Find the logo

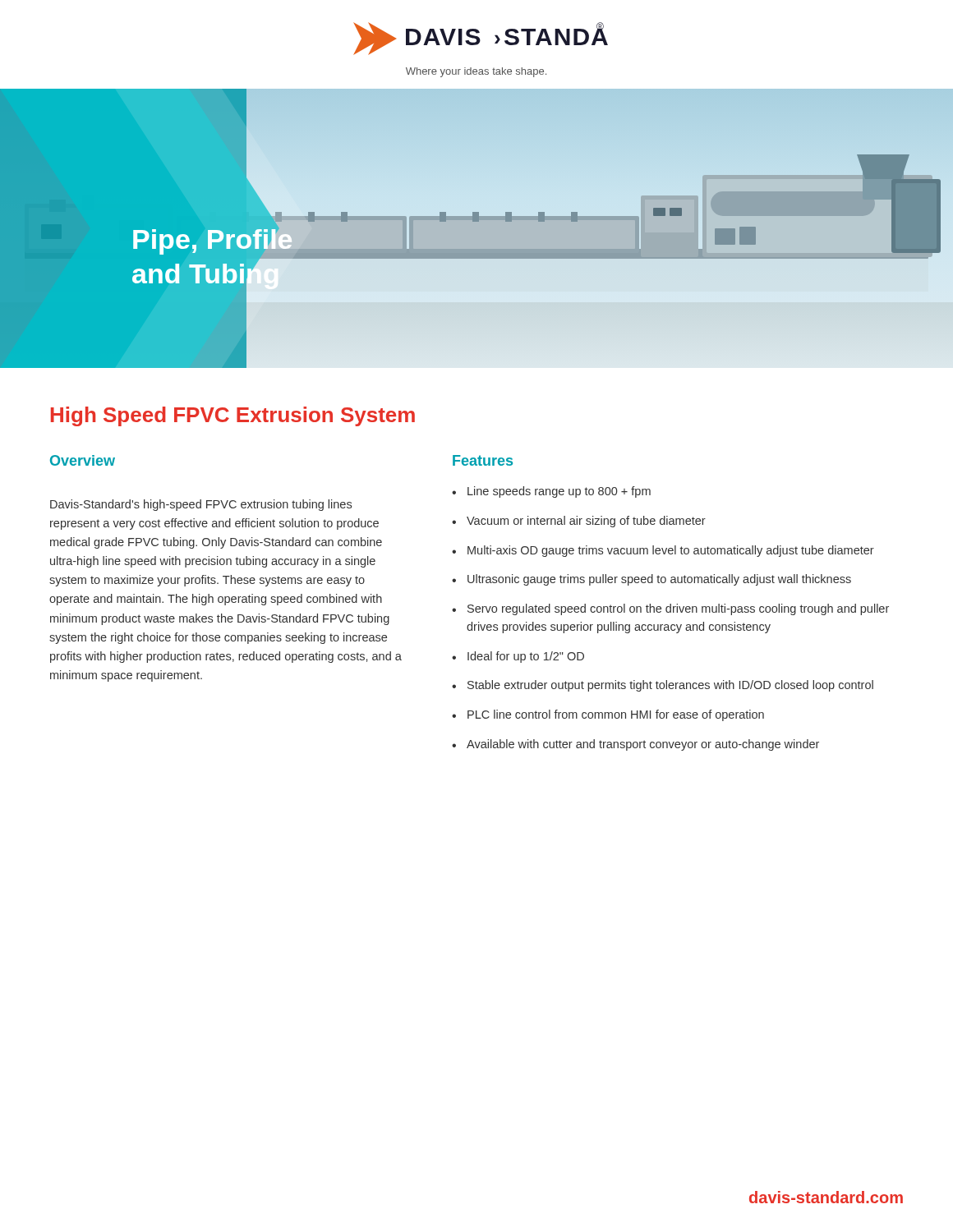click(x=476, y=45)
